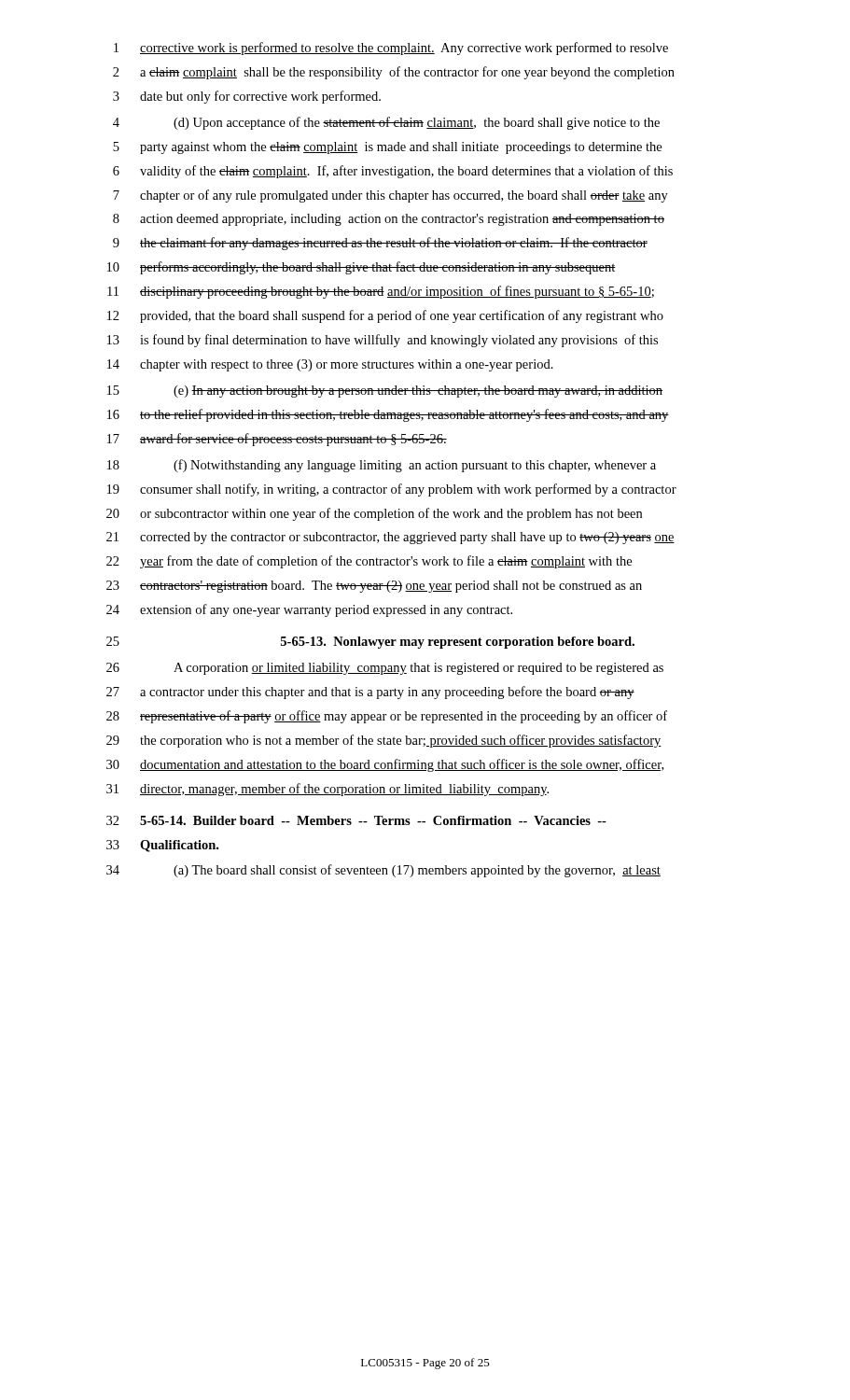Click the passage that begins "19 consumer shall notify, in"

434,490
